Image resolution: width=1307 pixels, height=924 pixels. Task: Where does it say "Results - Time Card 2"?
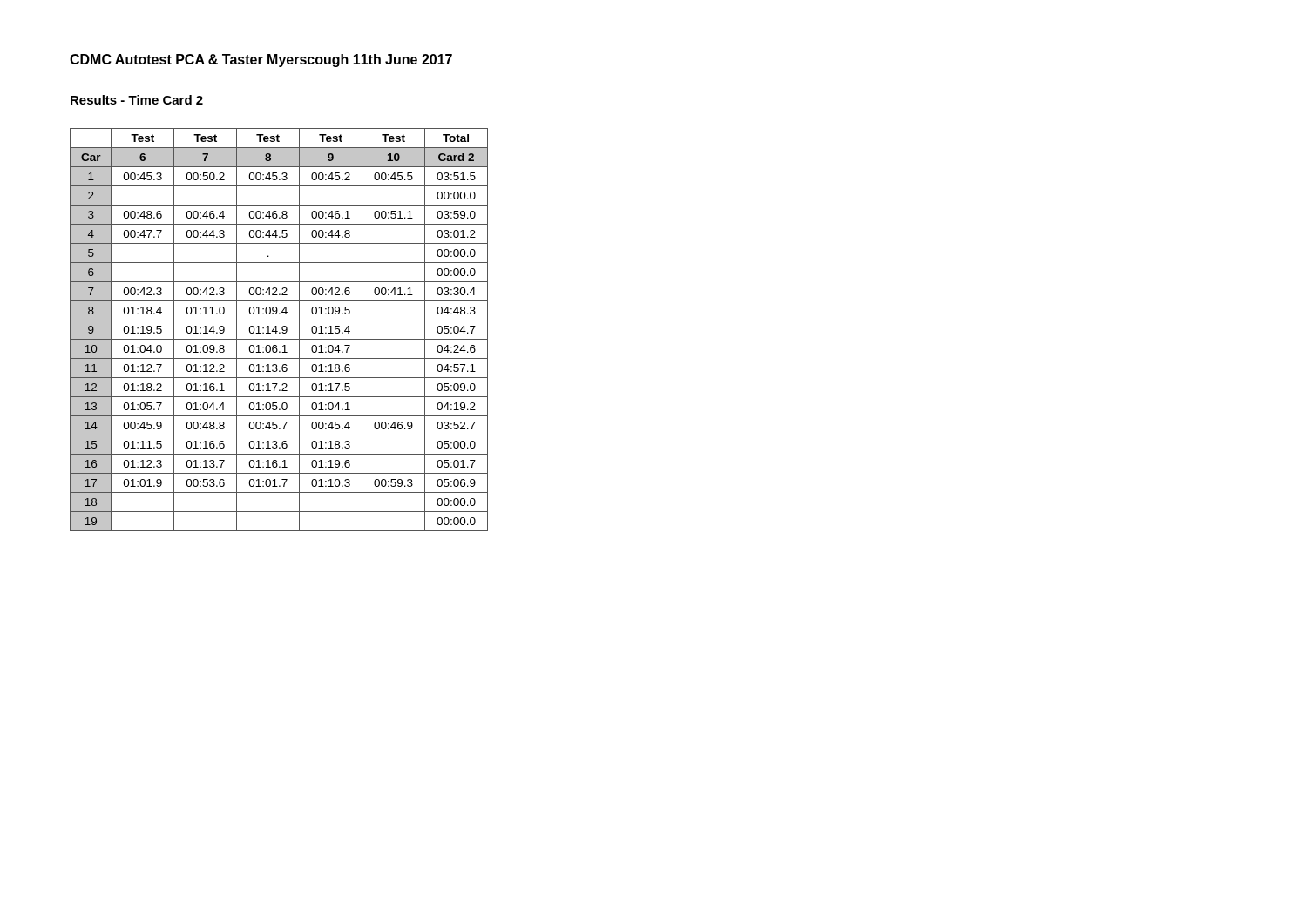coord(136,100)
